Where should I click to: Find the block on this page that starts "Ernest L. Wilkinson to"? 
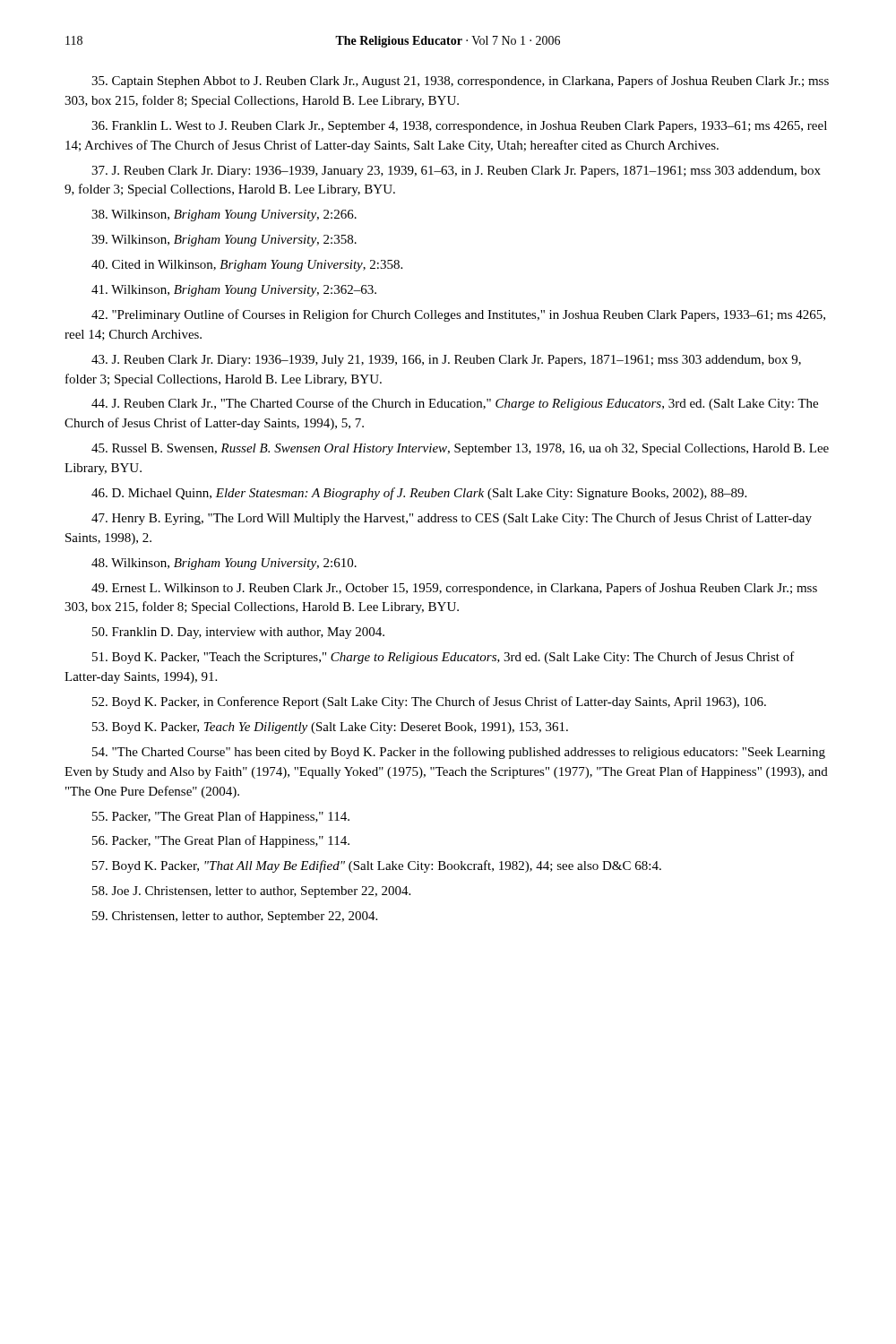tap(441, 597)
